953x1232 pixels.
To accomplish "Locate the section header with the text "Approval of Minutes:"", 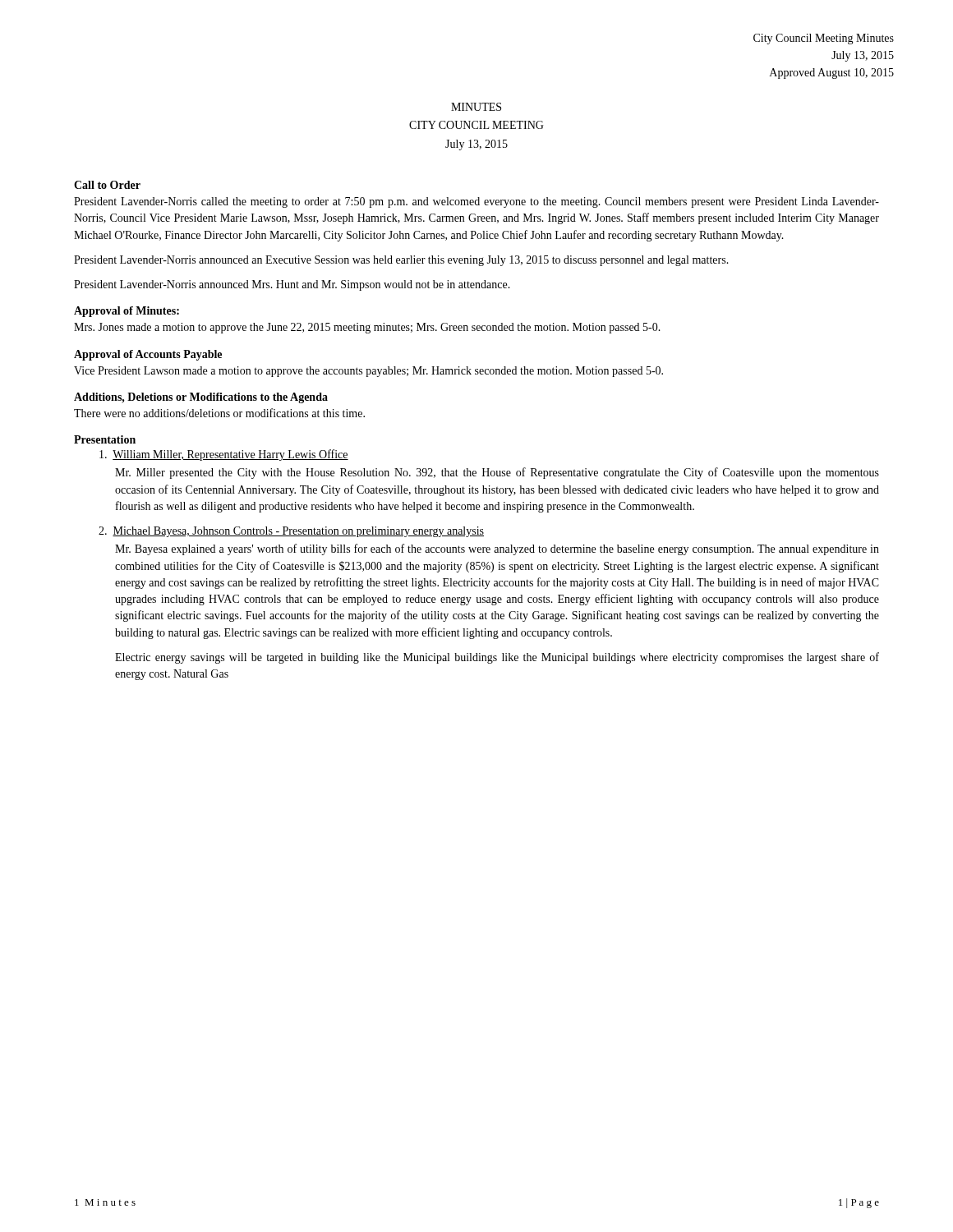I will coord(127,311).
